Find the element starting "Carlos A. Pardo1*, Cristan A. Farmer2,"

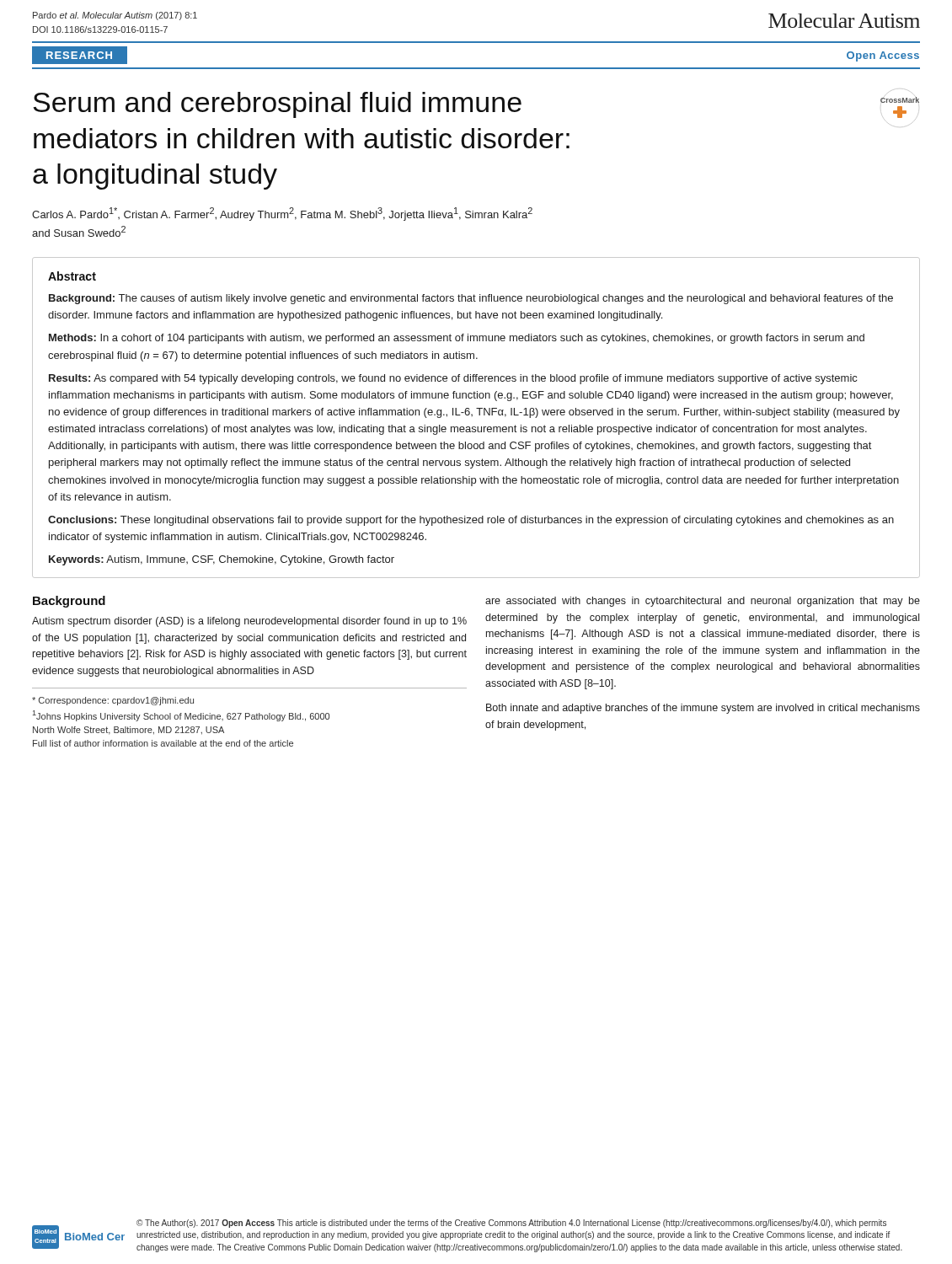[x=282, y=223]
